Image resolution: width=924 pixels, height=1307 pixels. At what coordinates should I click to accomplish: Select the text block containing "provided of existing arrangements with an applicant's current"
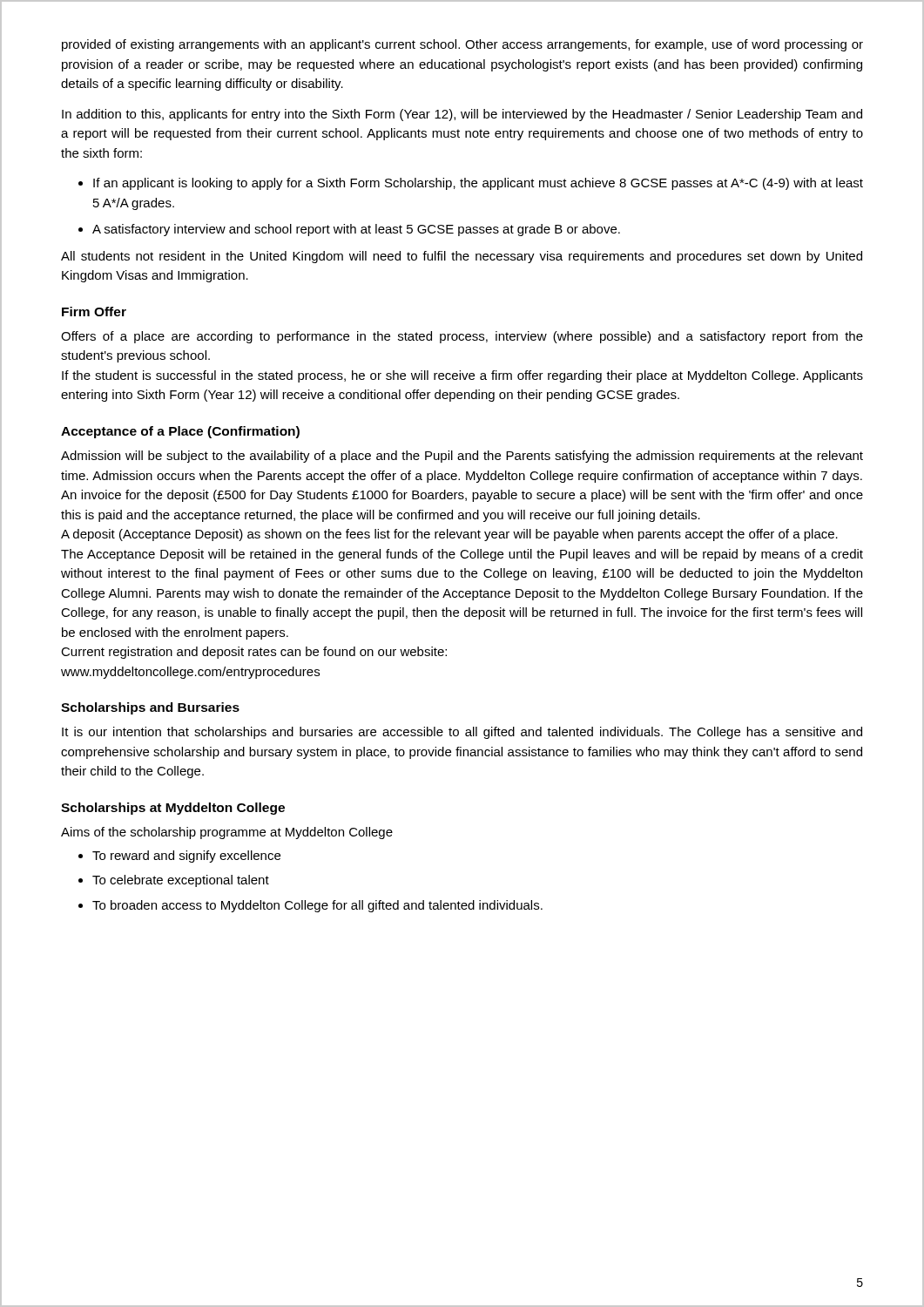(462, 64)
